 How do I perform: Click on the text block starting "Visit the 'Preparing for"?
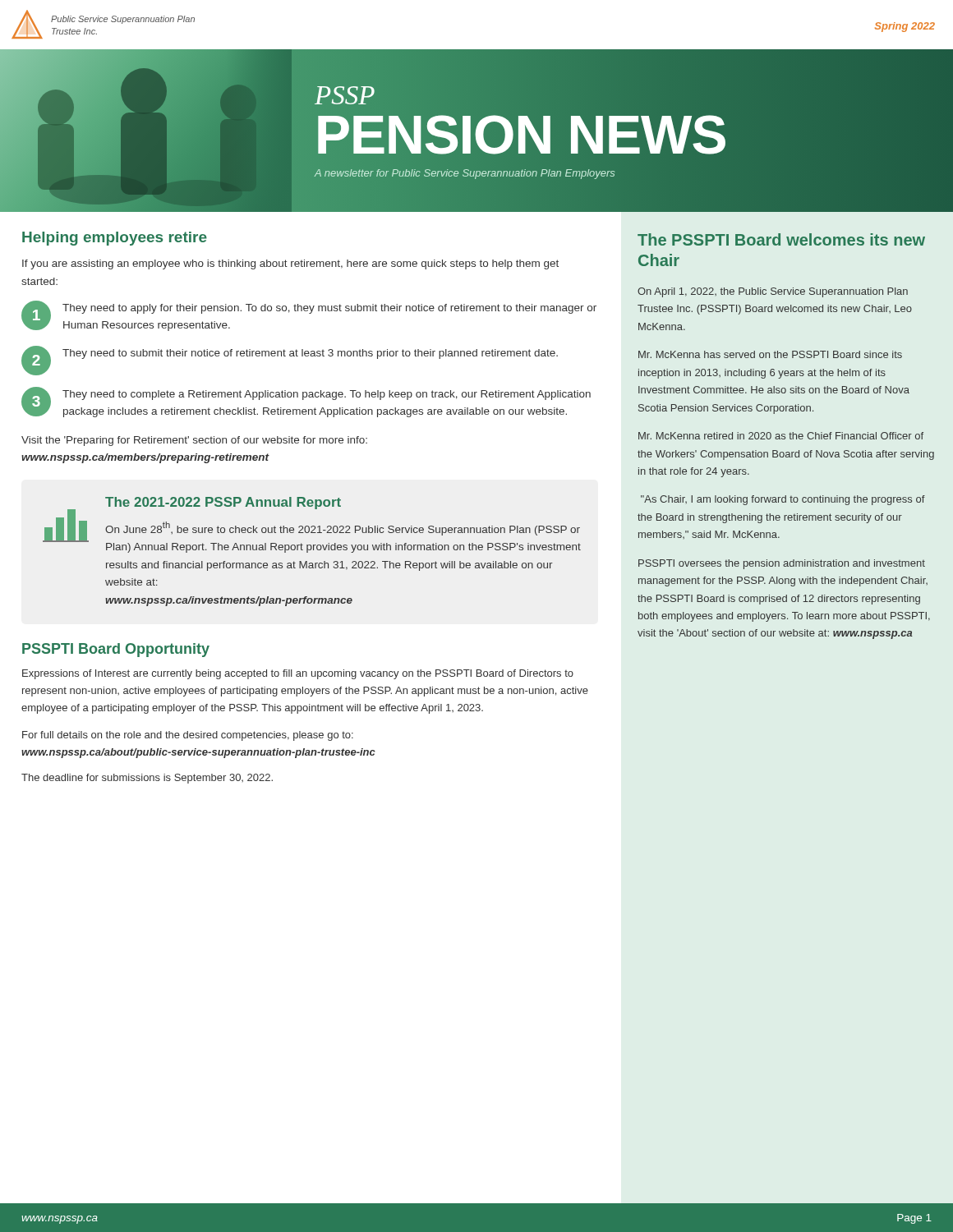pyautogui.click(x=195, y=449)
